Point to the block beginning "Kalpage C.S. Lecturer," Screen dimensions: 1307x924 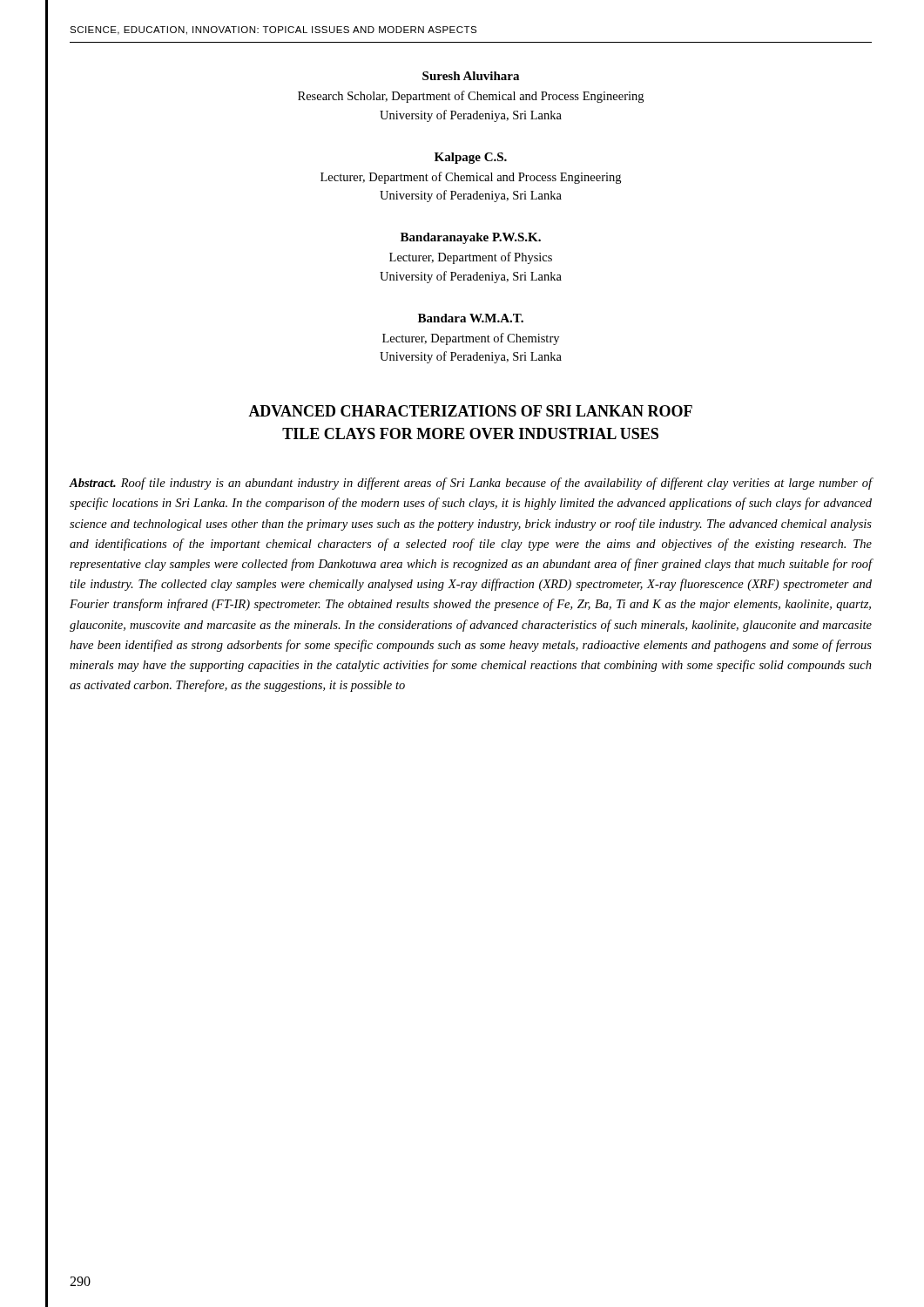pos(471,177)
